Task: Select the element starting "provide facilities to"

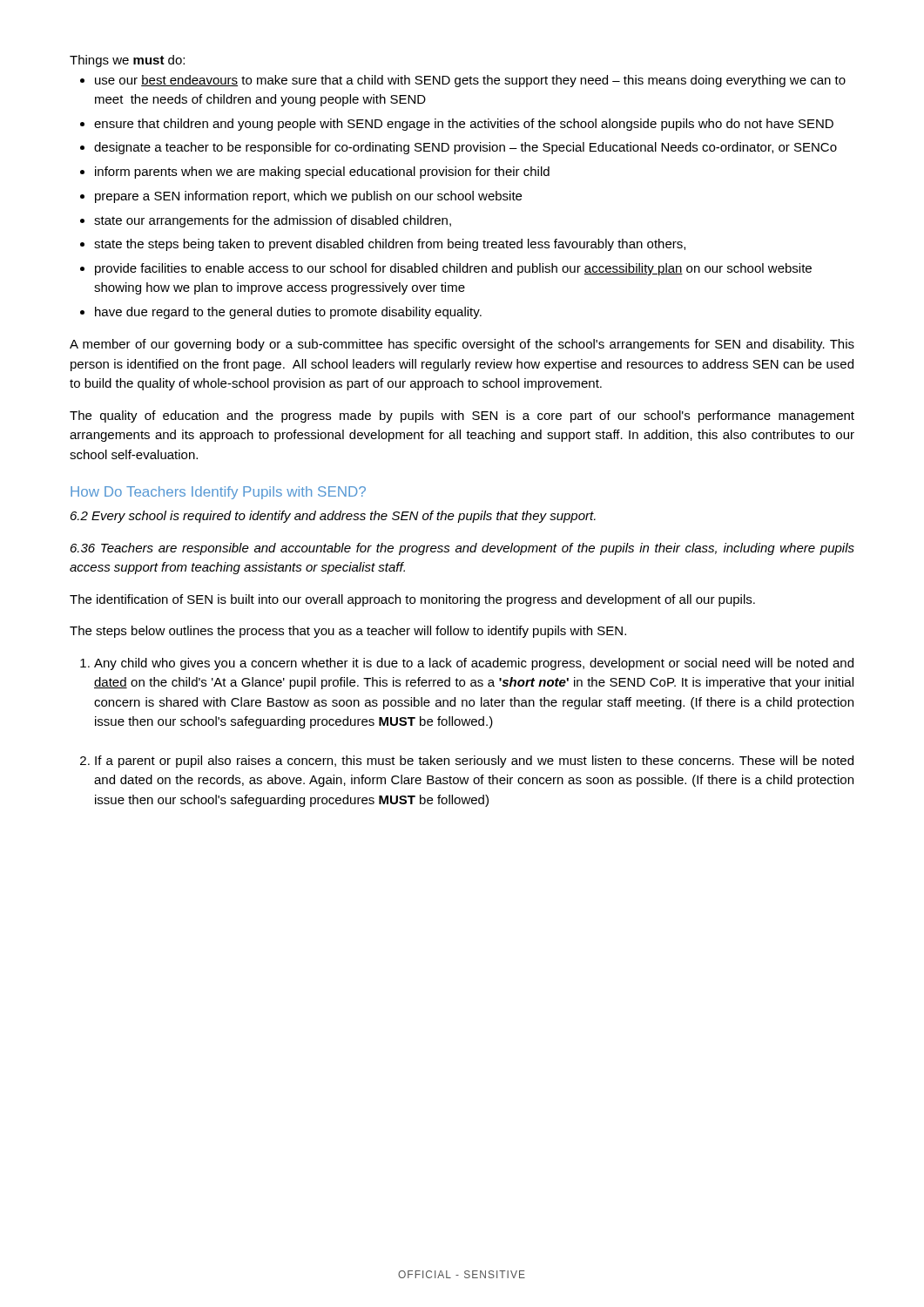Action: point(453,277)
